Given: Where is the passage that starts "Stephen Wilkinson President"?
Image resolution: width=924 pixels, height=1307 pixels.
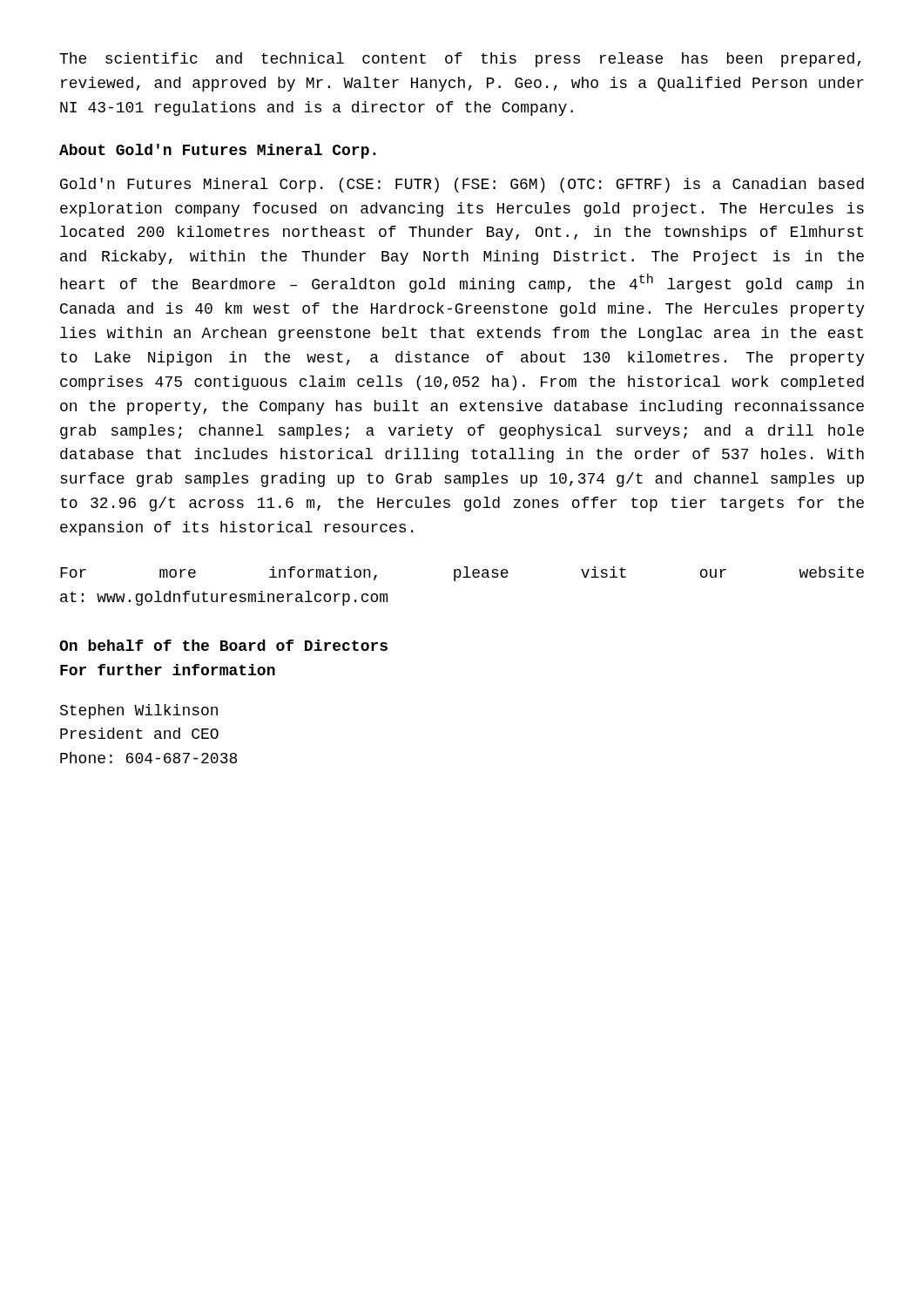Looking at the screenshot, I should click(x=149, y=735).
